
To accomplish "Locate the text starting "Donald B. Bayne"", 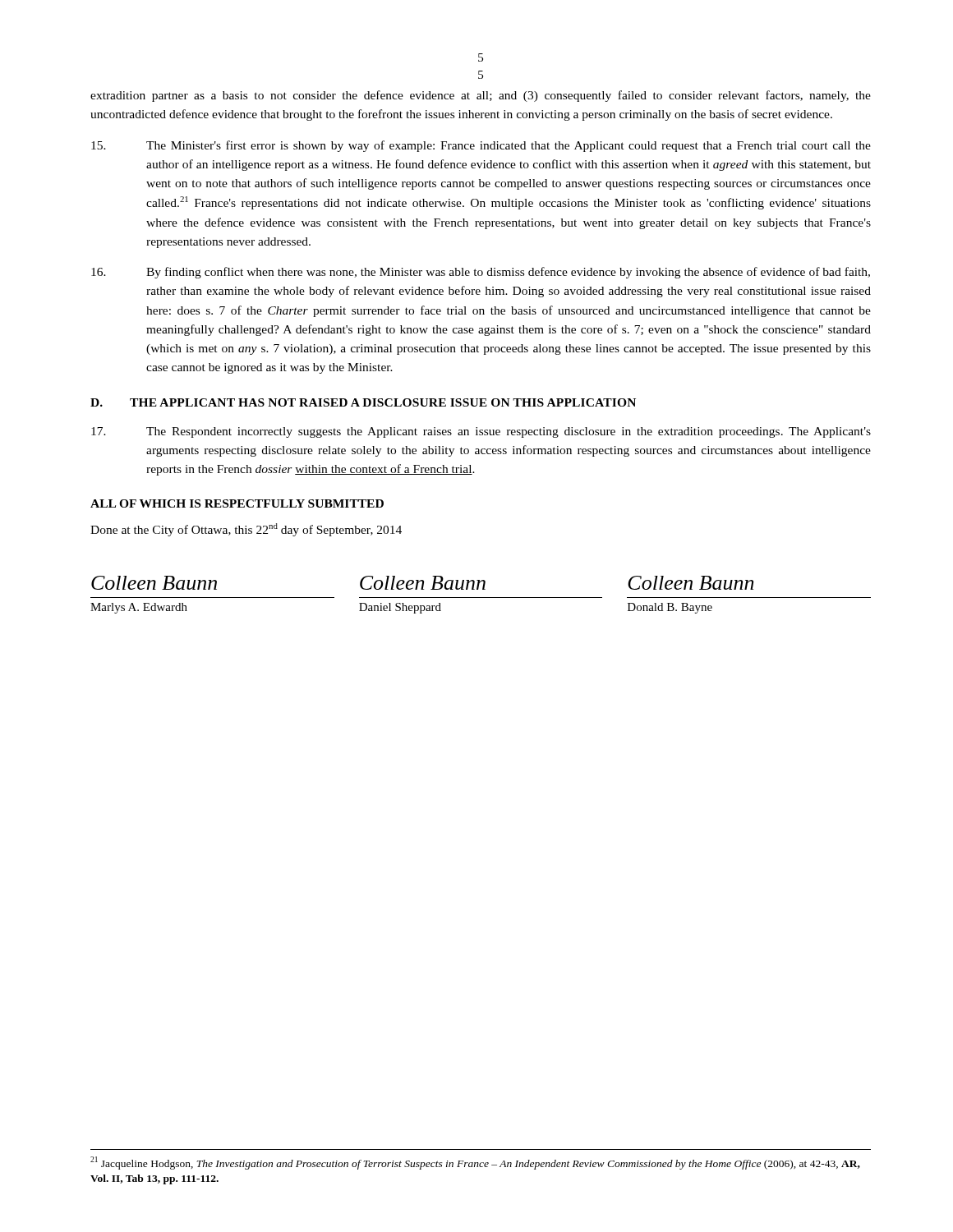I will [670, 607].
